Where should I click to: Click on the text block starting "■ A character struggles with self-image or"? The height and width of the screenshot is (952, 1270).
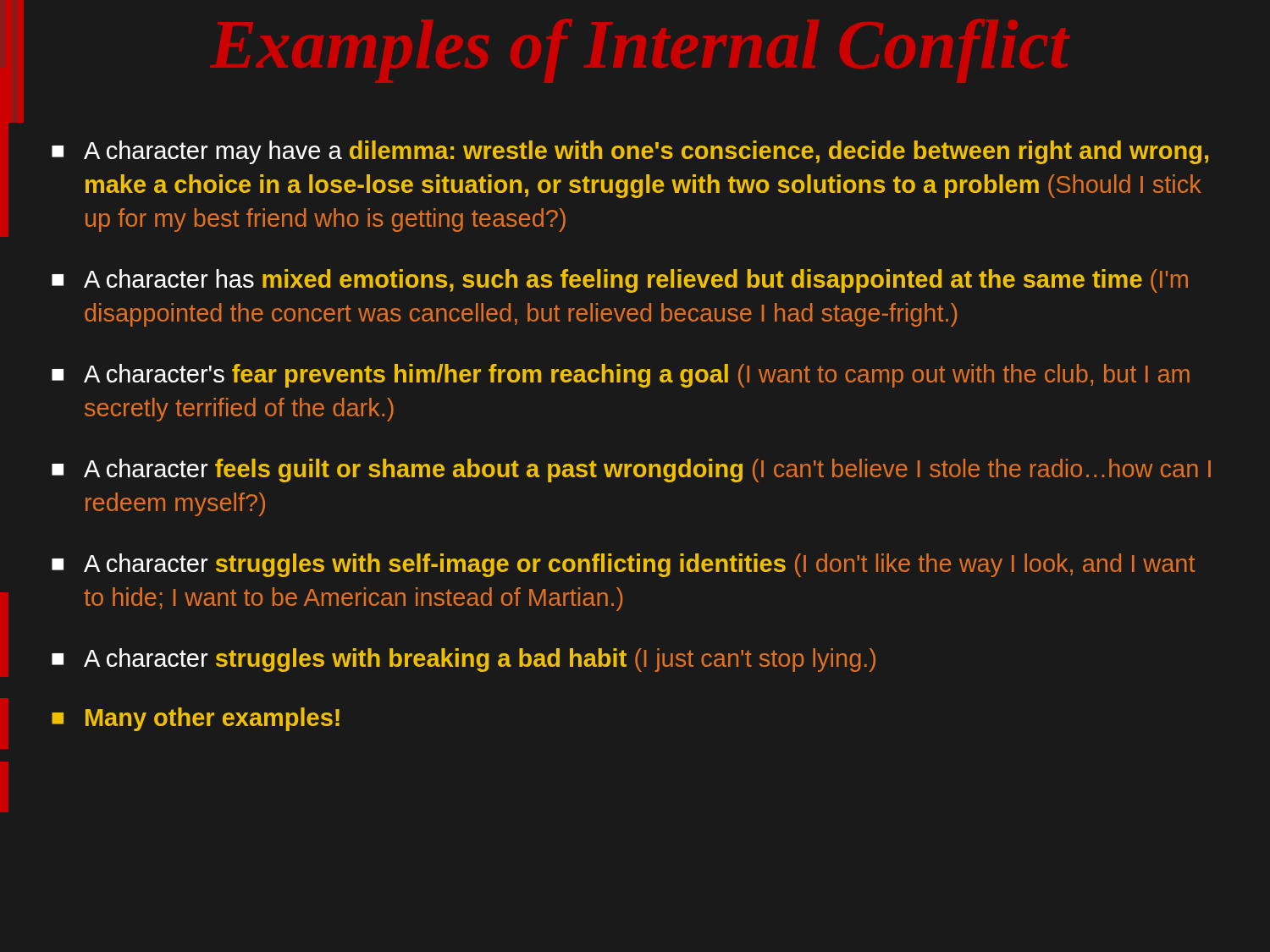(635, 581)
